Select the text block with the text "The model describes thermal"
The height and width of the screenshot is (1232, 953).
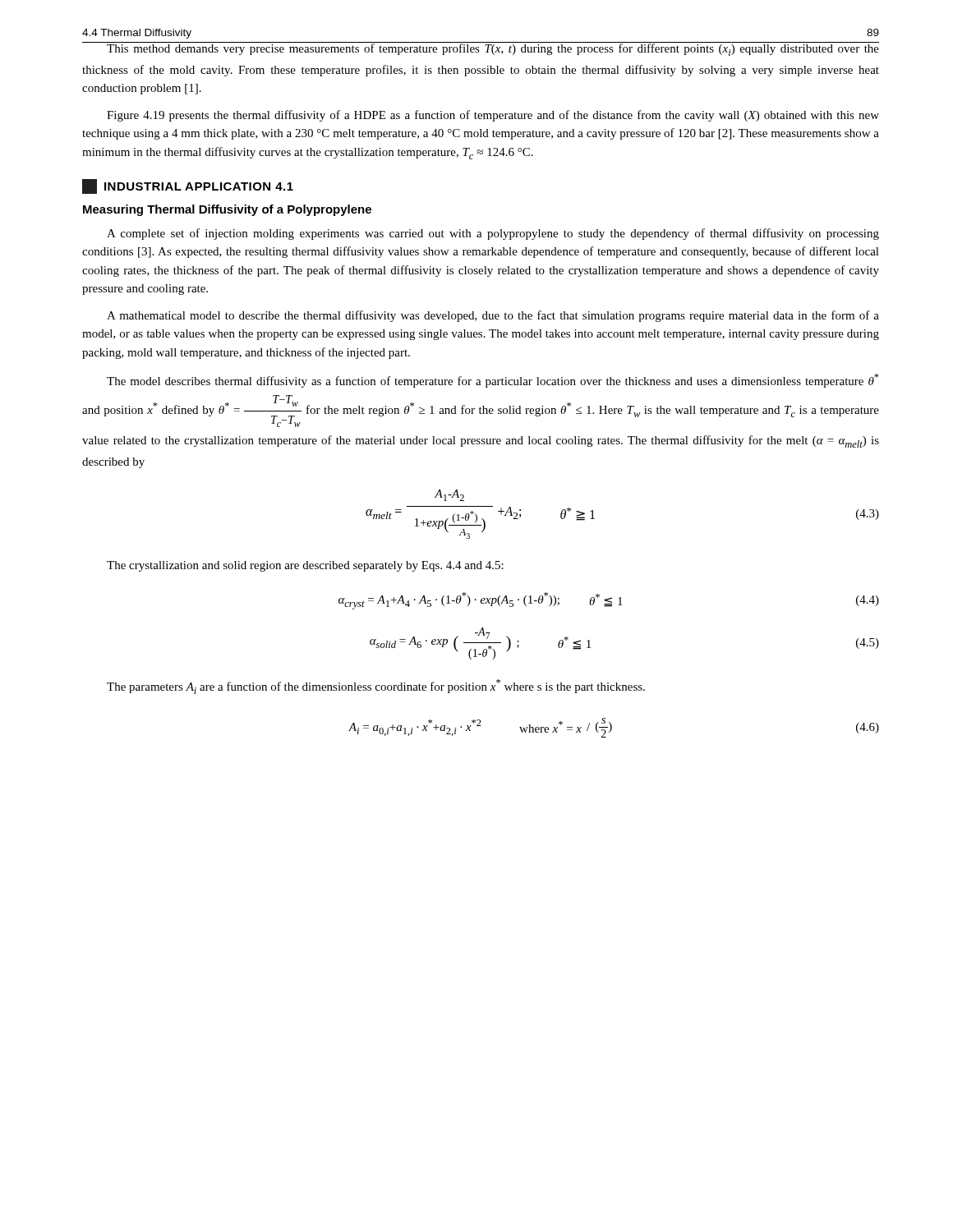pyautogui.click(x=481, y=420)
